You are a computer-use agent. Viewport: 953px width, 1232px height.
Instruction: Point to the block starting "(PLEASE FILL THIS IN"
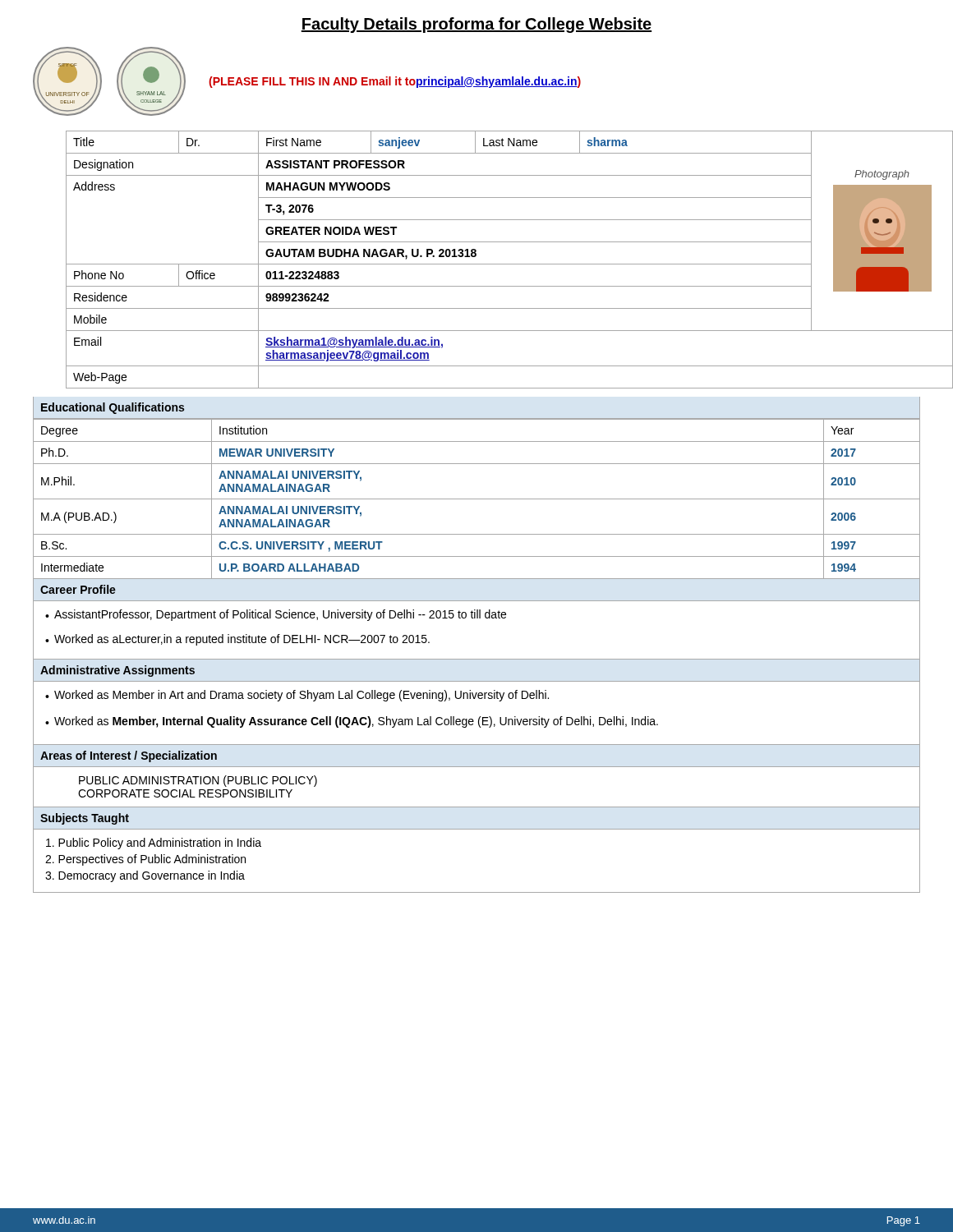click(395, 81)
